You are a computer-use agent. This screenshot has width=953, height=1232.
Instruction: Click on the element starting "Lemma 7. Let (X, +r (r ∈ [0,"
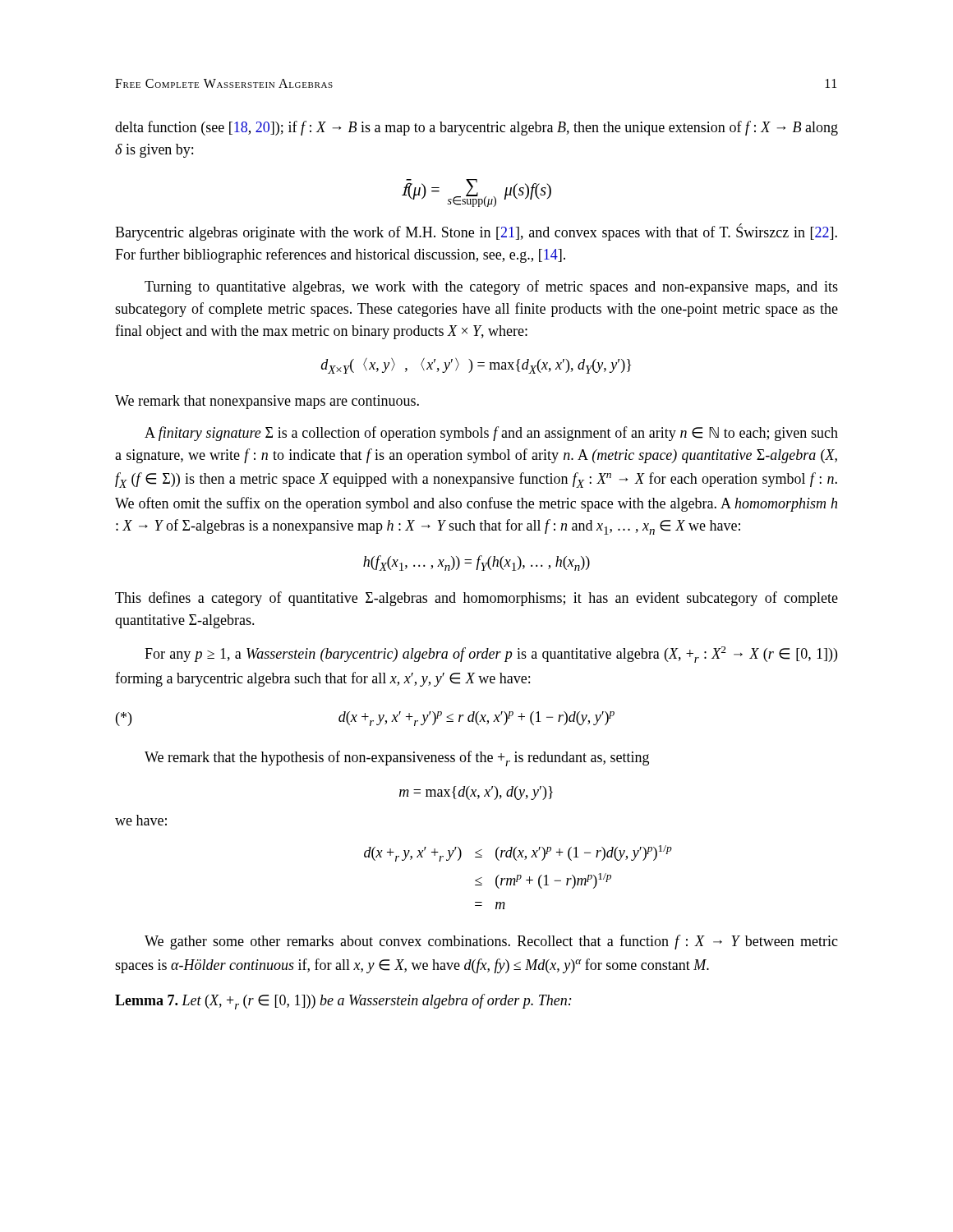pos(344,1002)
